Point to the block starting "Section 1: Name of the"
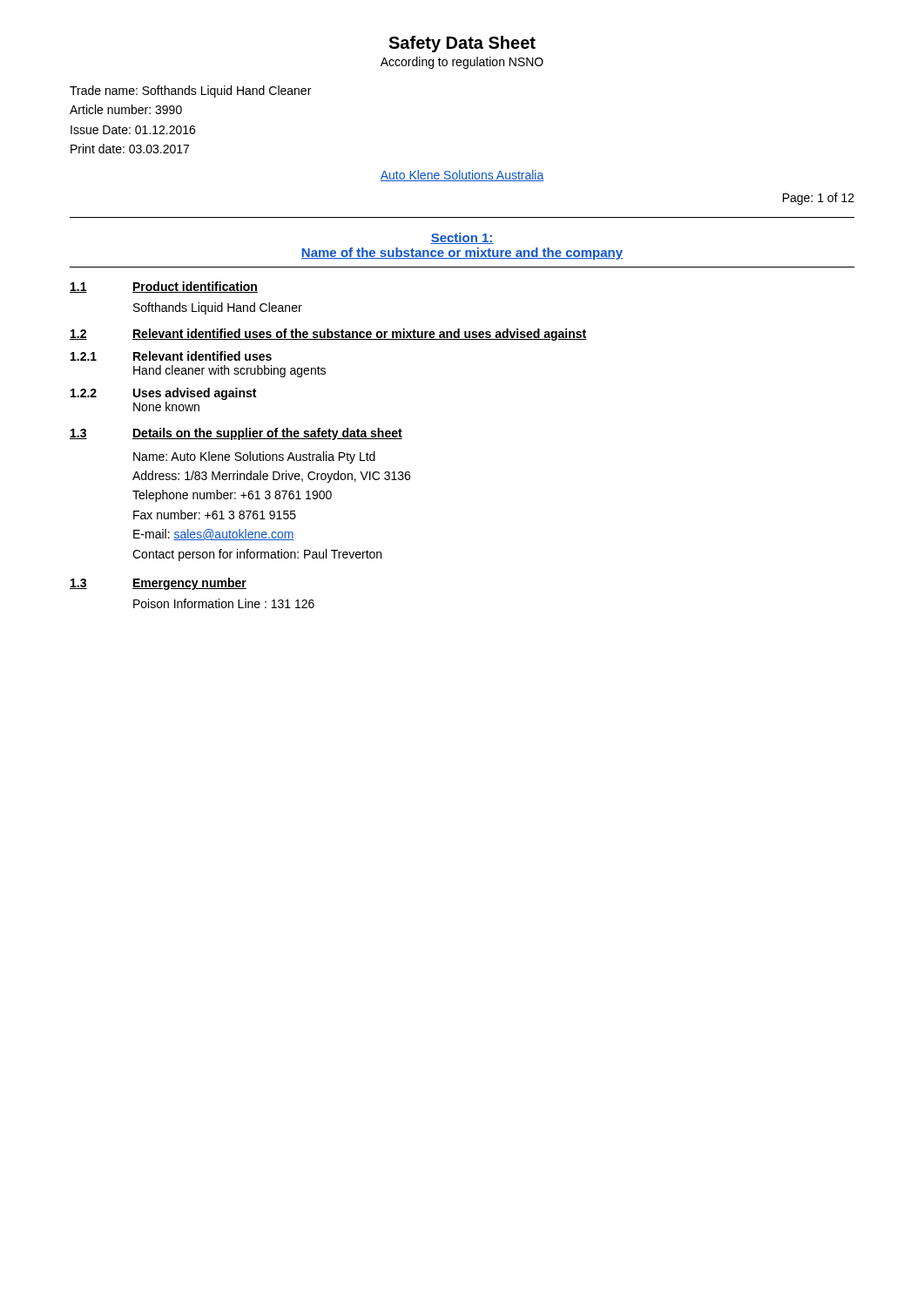Viewport: 924px width, 1307px height. pyautogui.click(x=462, y=244)
